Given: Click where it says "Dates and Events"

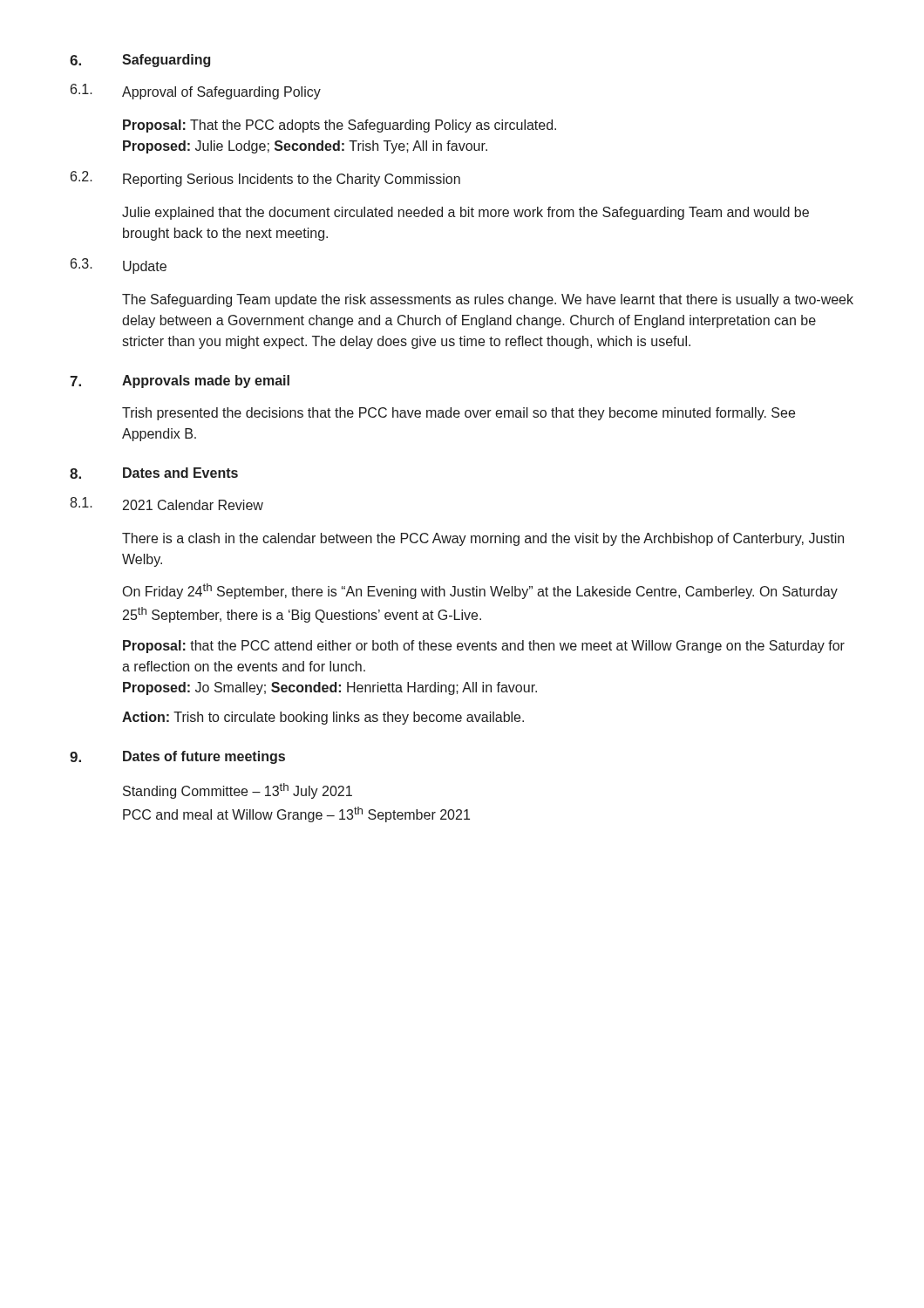Looking at the screenshot, I should [180, 473].
